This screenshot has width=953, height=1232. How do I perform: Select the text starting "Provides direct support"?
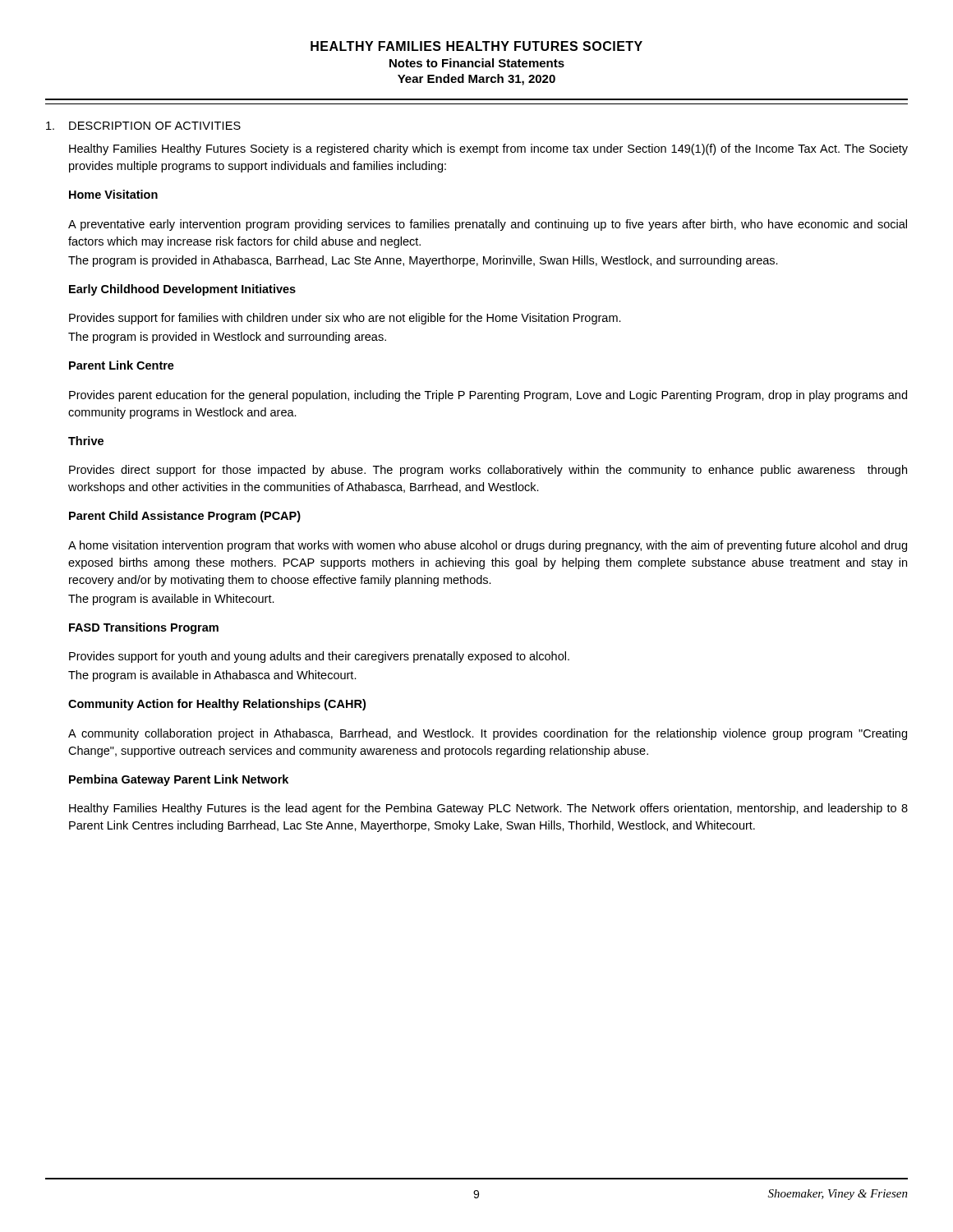488,479
